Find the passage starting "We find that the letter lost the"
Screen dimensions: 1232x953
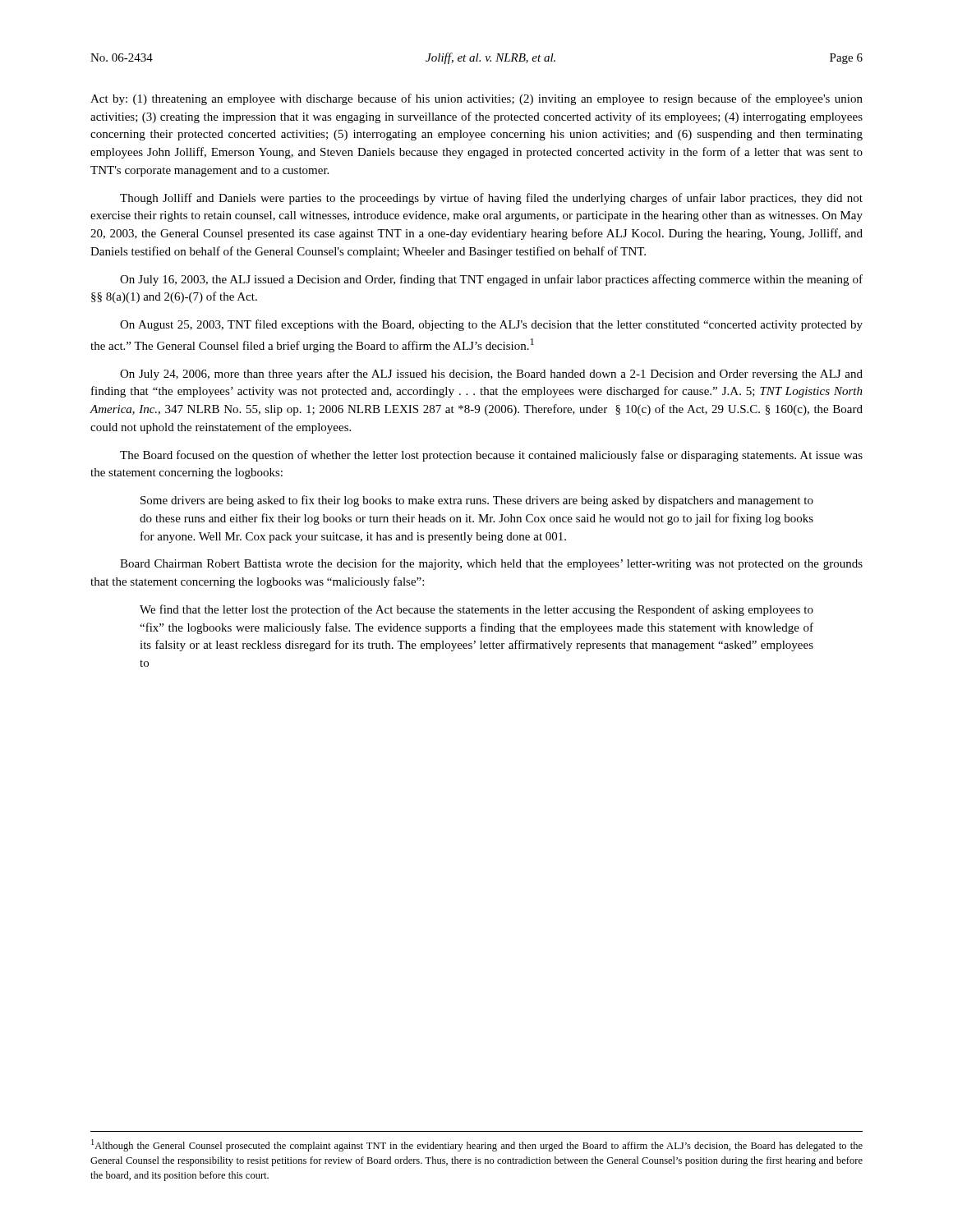[x=476, y=636]
